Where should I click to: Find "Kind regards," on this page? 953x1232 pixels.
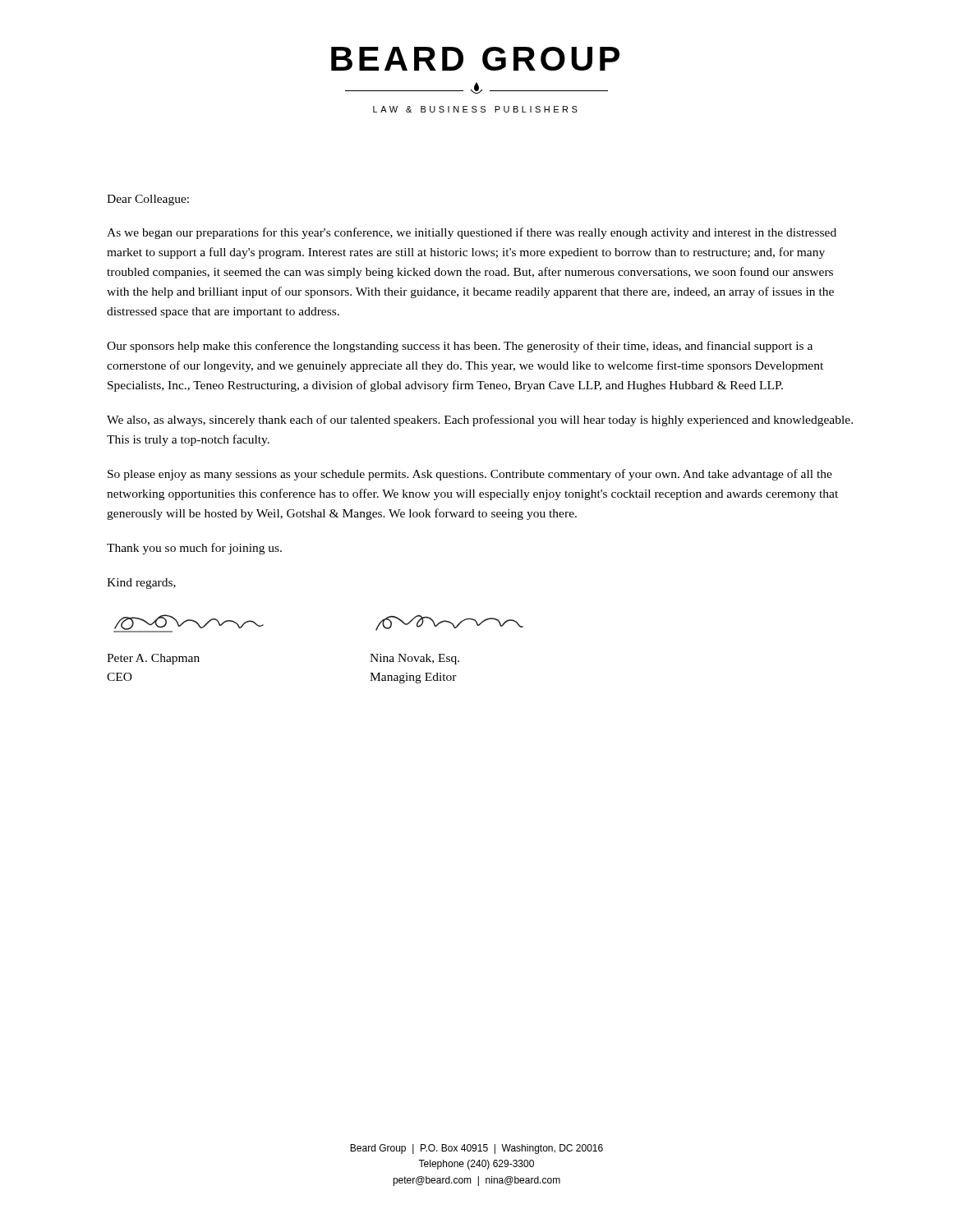coord(141,582)
